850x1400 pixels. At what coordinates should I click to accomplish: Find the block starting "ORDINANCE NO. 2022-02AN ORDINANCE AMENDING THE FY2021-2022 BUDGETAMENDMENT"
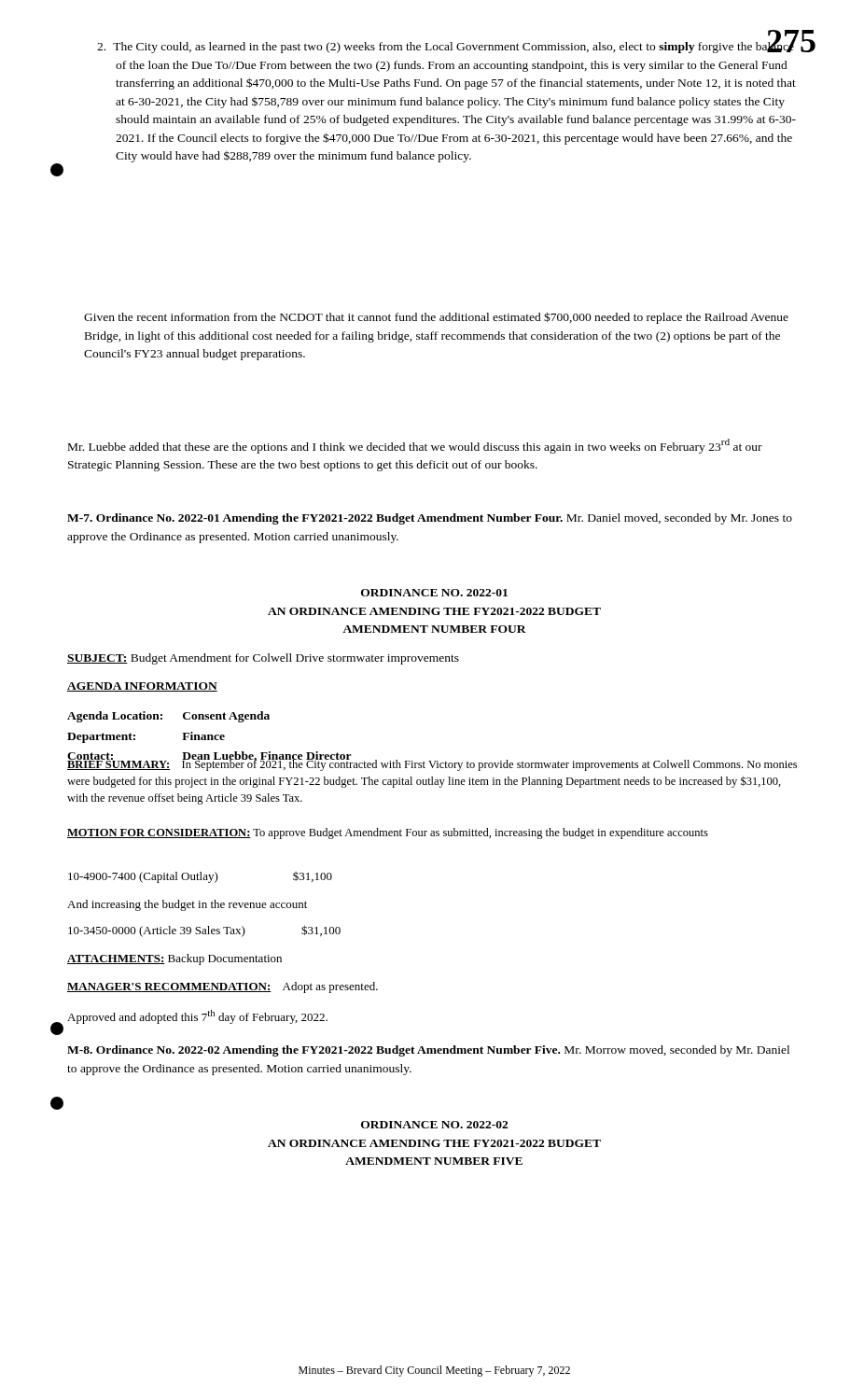click(x=434, y=1142)
